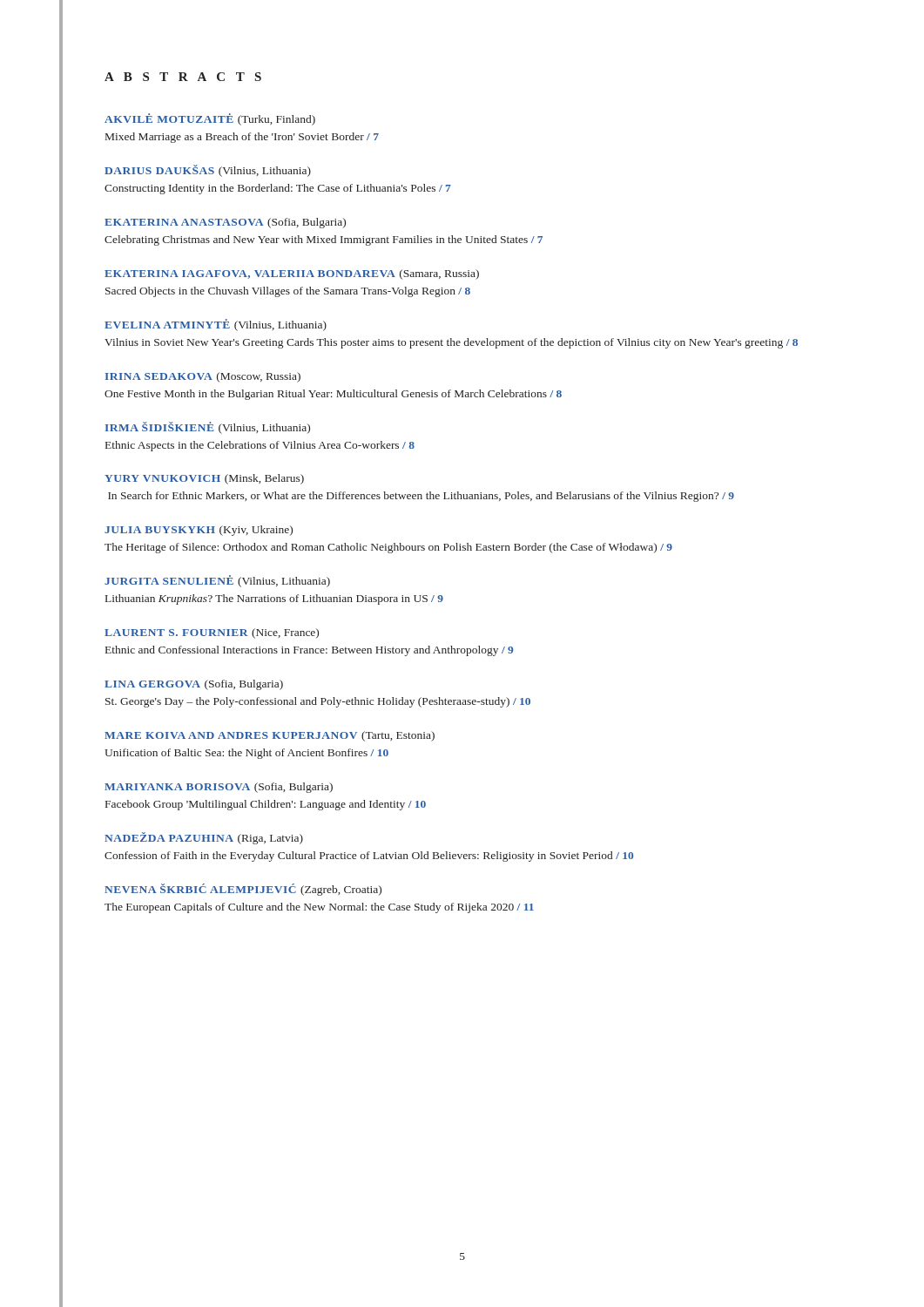Viewport: 924px width, 1307px height.
Task: Point to the block beginning "JURGITA SENULIENĖ (Vilnius, Lithuania) Lithuanian"
Action: coord(217,581)
